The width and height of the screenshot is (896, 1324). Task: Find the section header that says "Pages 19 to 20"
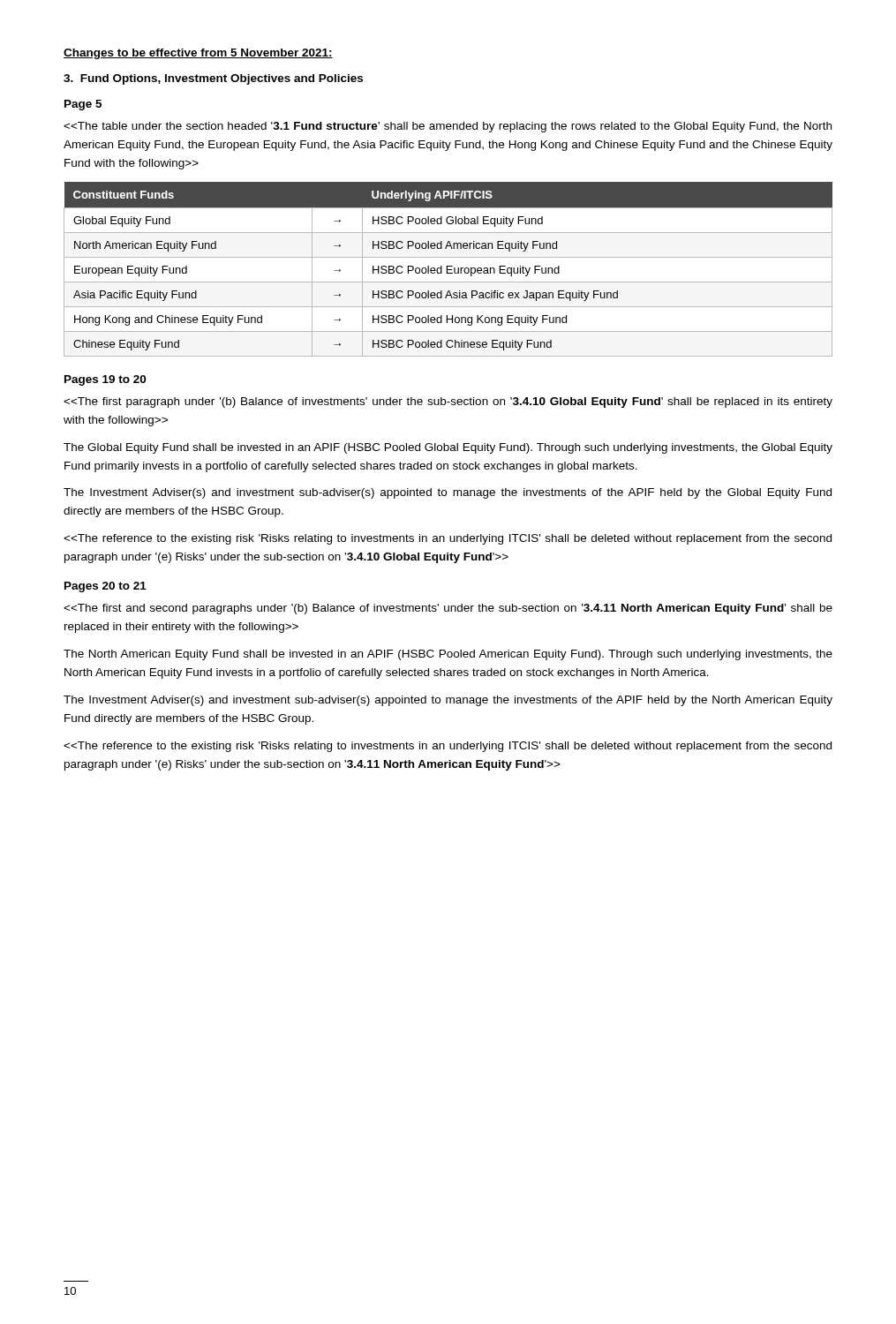(105, 379)
